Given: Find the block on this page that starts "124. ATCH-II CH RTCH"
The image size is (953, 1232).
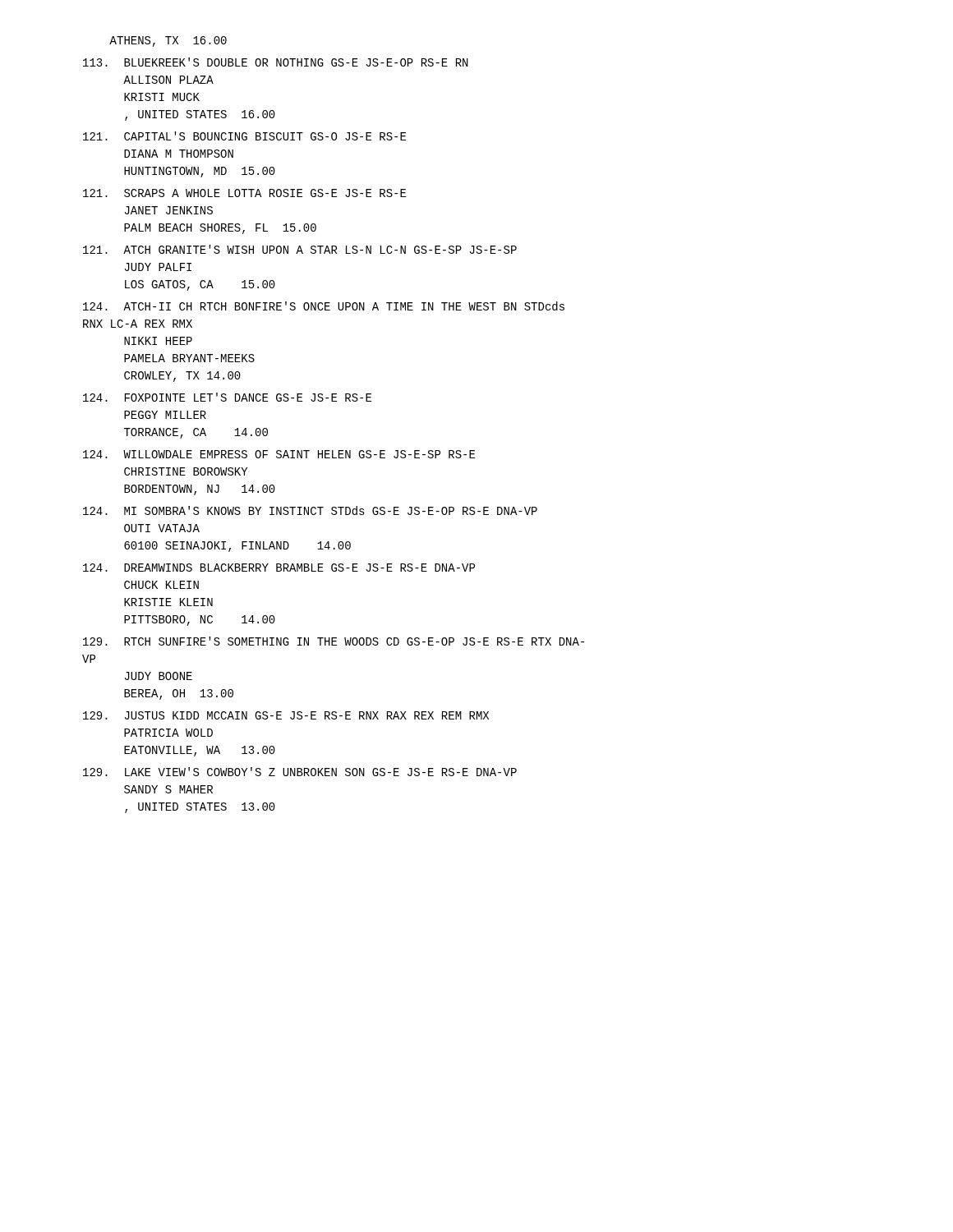Looking at the screenshot, I should [324, 306].
